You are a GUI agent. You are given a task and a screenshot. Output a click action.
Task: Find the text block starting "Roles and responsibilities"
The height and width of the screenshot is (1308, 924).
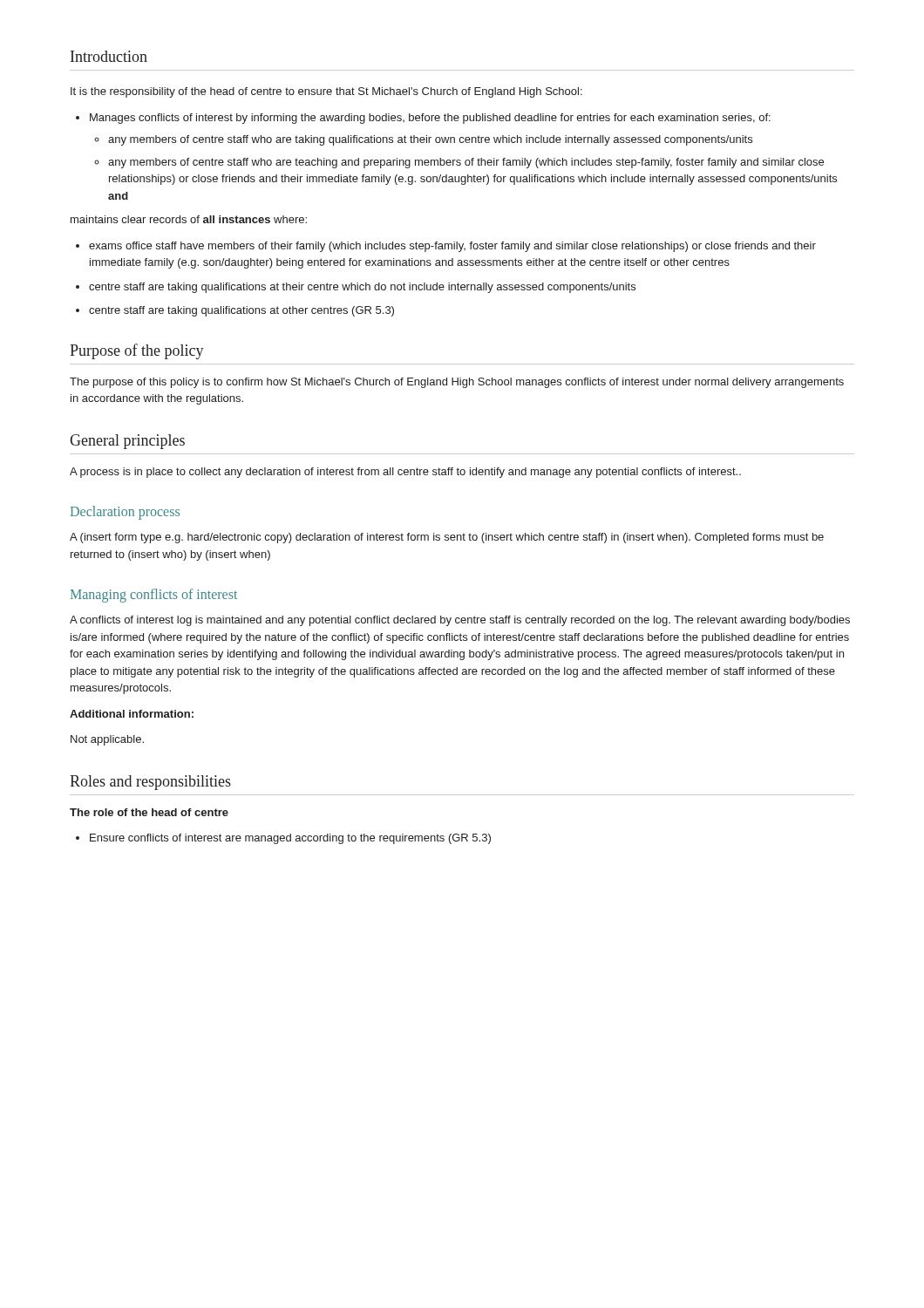click(x=462, y=783)
